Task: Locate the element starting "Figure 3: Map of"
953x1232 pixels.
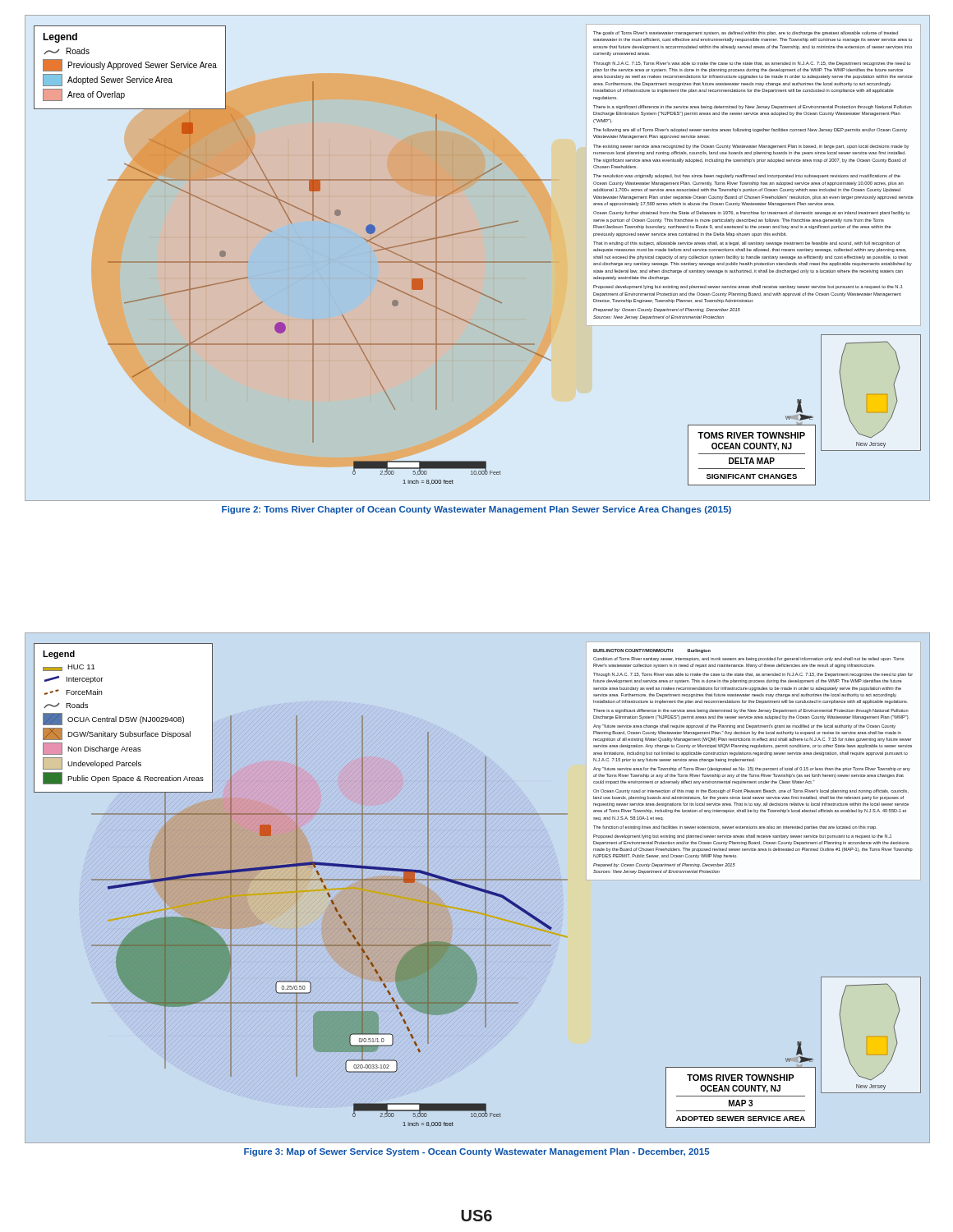Action: click(x=476, y=1152)
